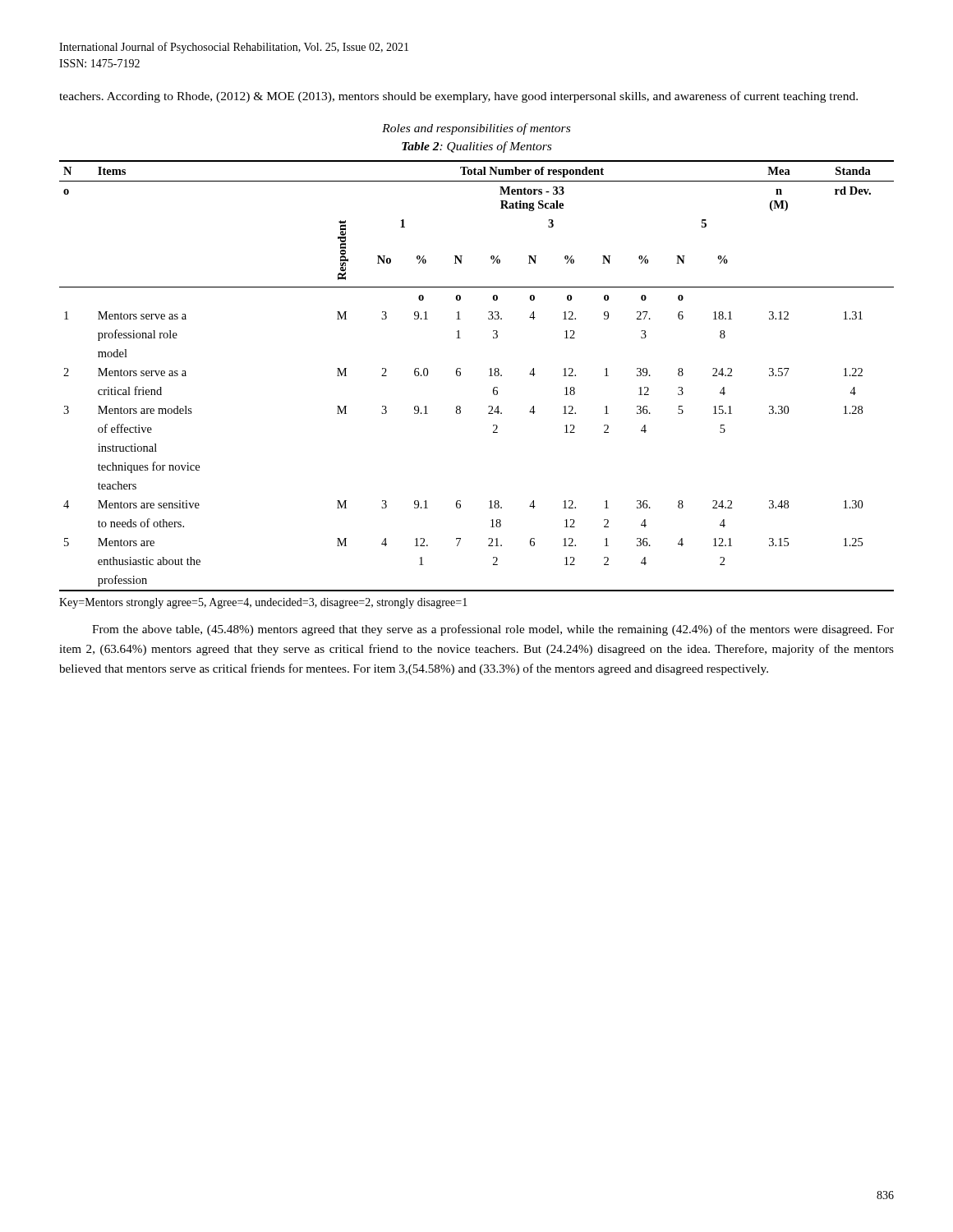
Task: Click on the region starting "Key=Mentors strongly agree=5,"
Action: (263, 602)
